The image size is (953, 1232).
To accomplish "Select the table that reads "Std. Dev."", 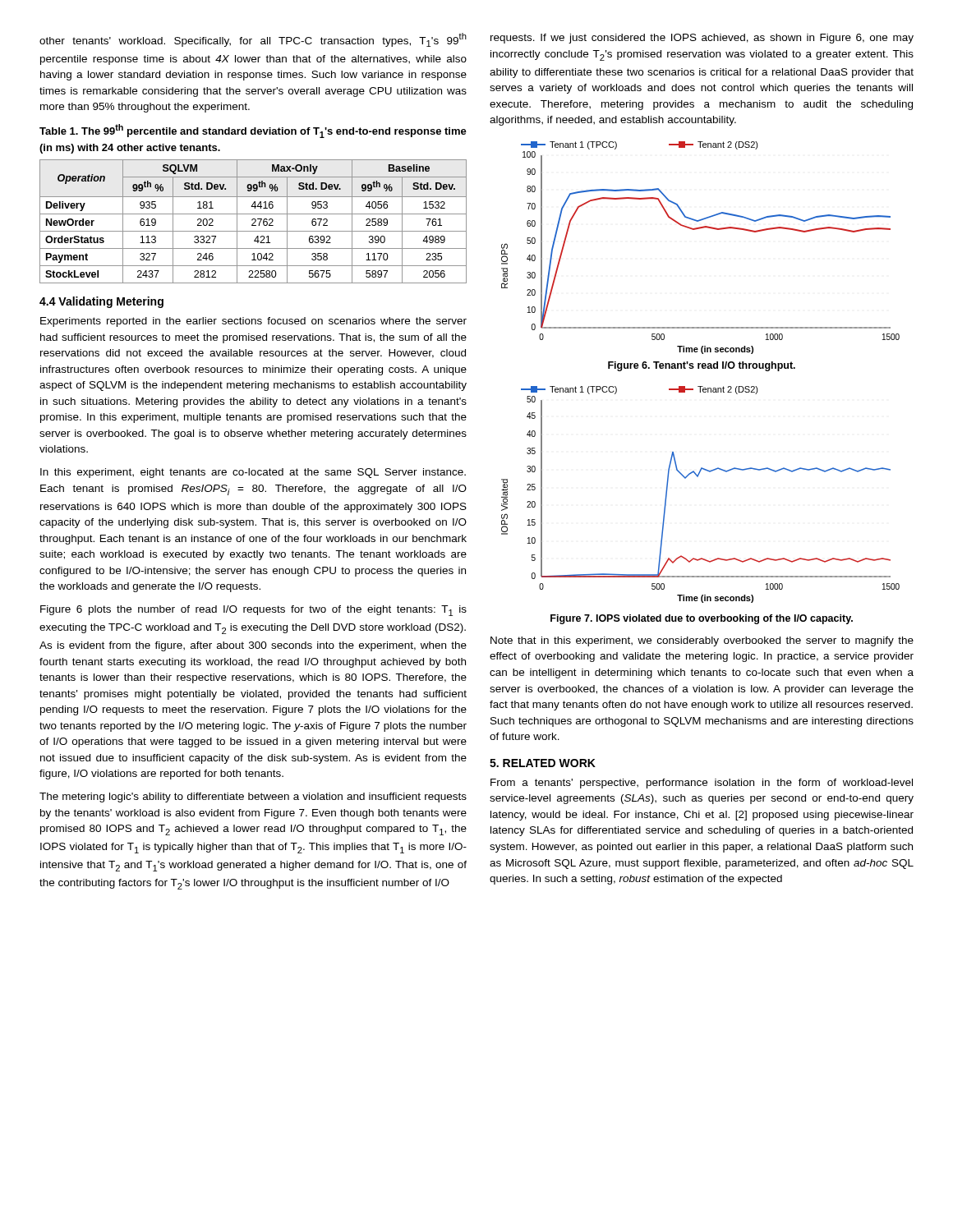I will coord(253,221).
